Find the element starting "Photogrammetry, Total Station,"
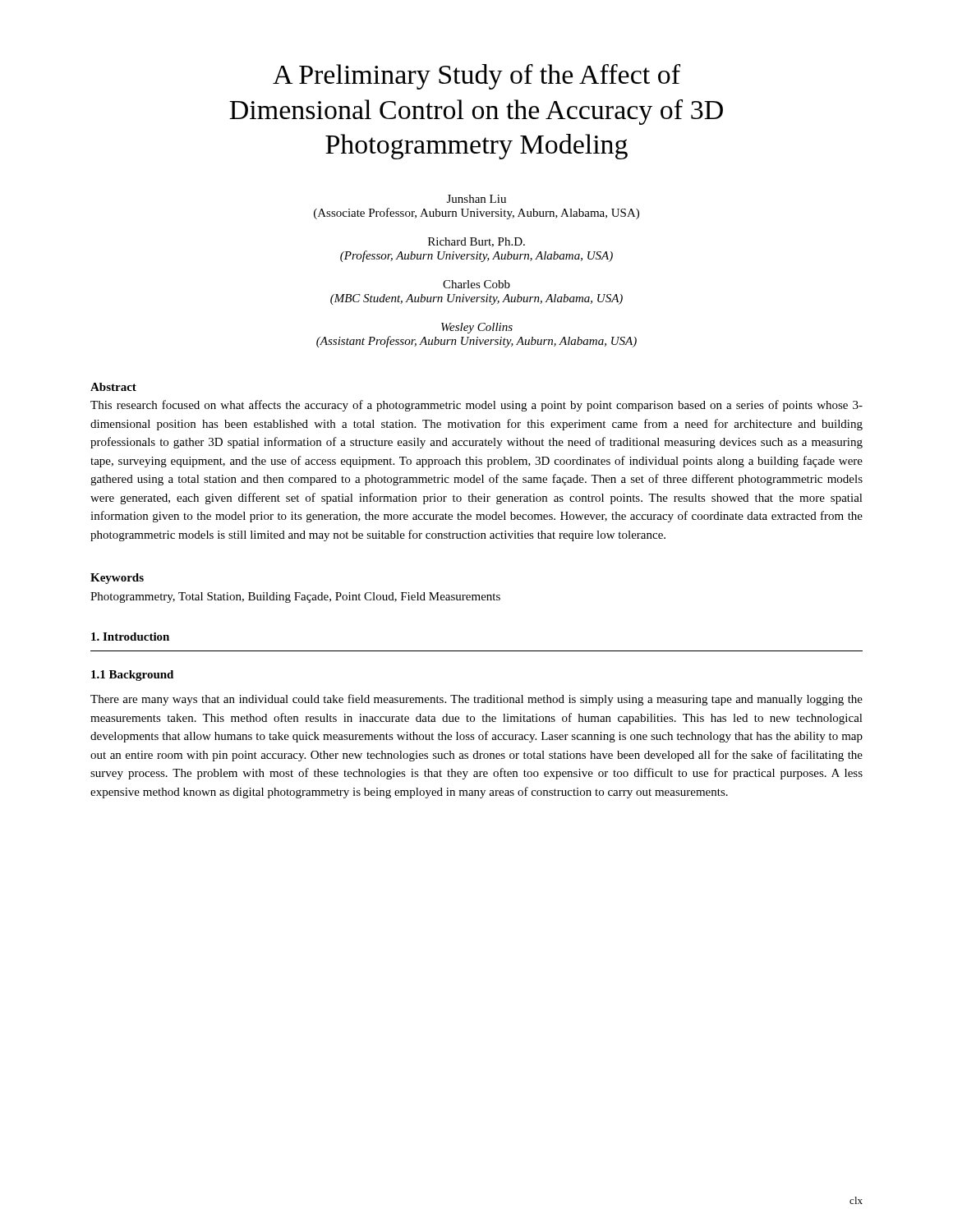 coord(476,596)
